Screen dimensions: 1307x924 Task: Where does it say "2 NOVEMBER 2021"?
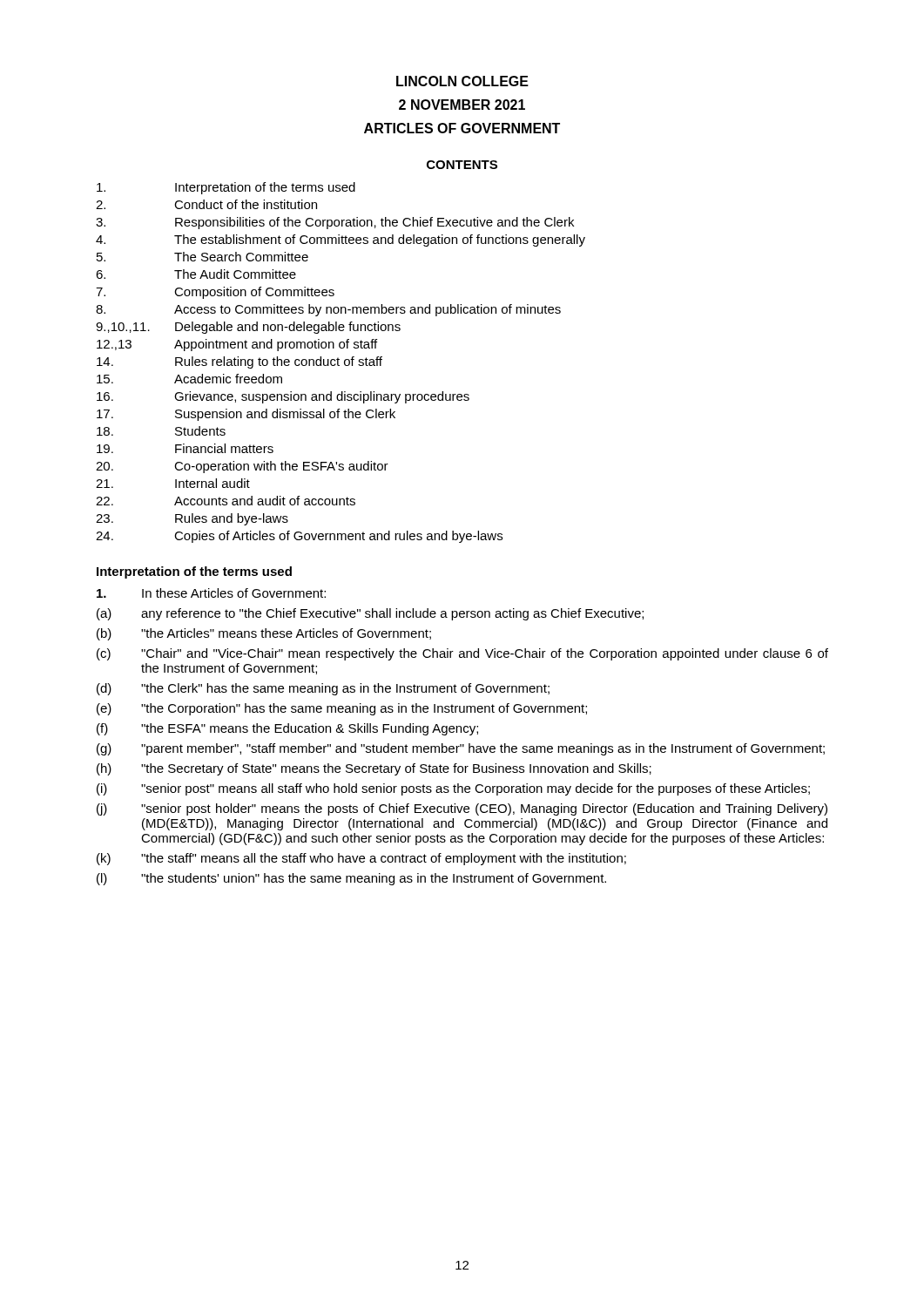462,105
